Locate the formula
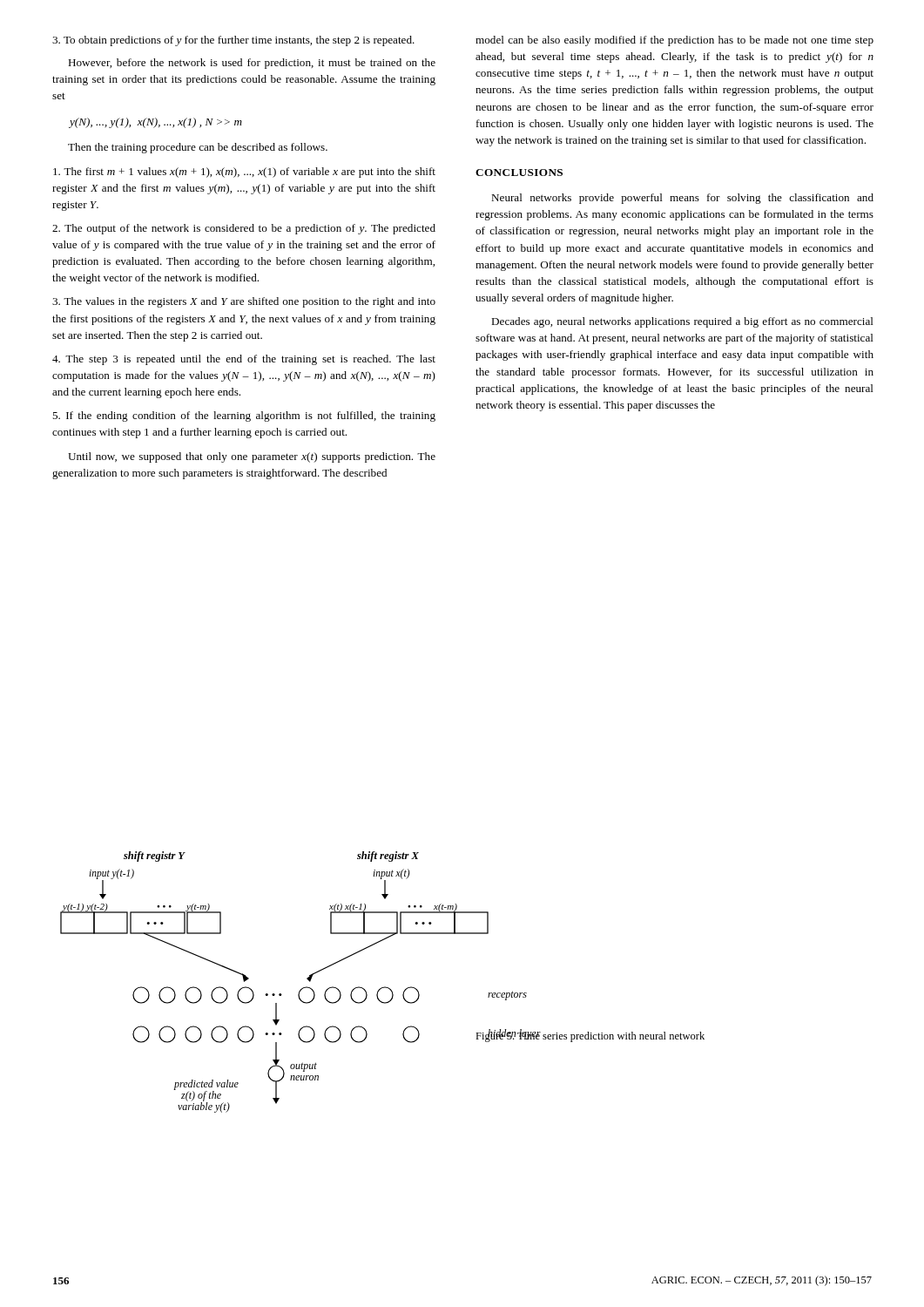The image size is (924, 1307). click(253, 122)
